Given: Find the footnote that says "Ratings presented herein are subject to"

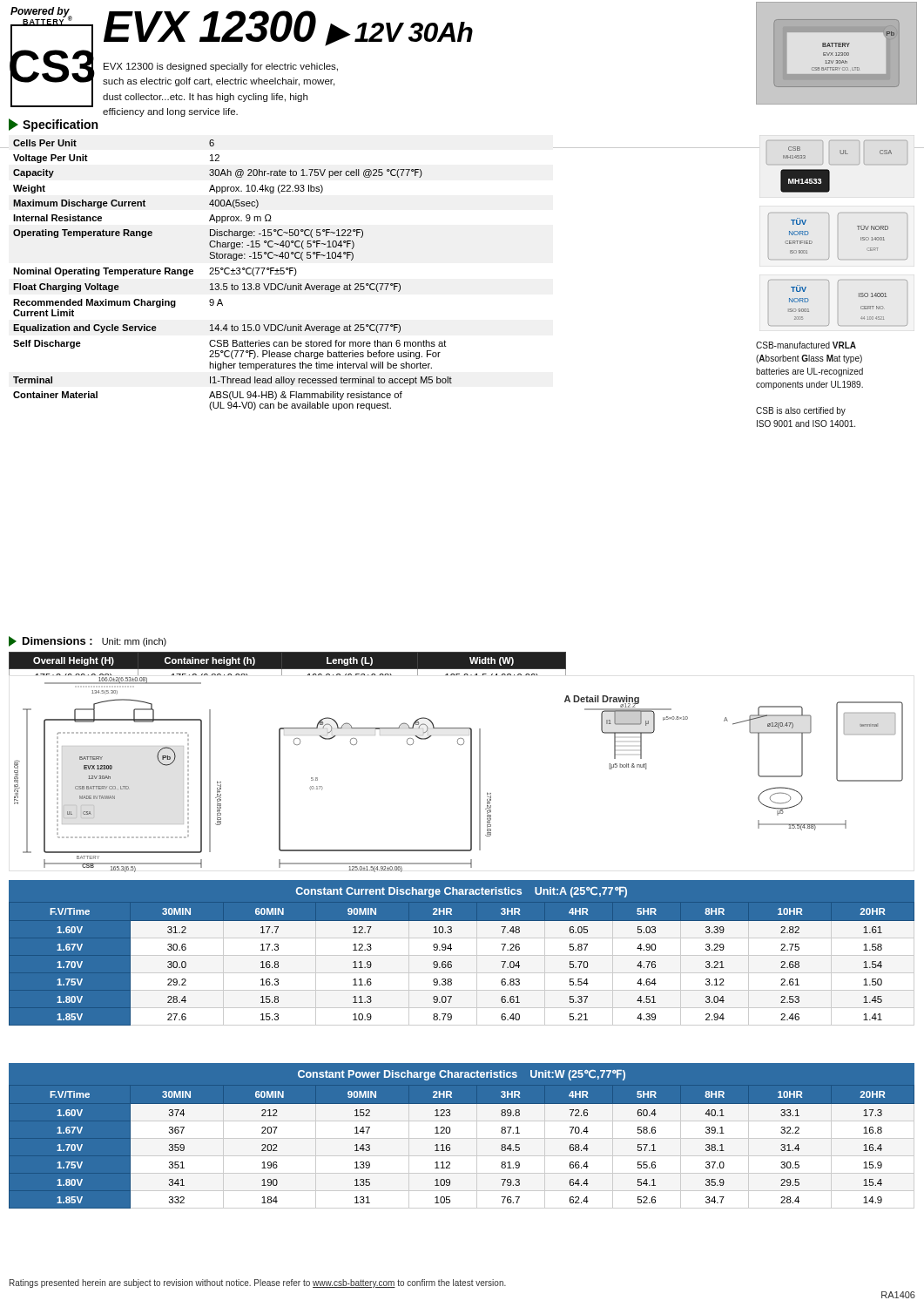Looking at the screenshot, I should (x=257, y=1283).
